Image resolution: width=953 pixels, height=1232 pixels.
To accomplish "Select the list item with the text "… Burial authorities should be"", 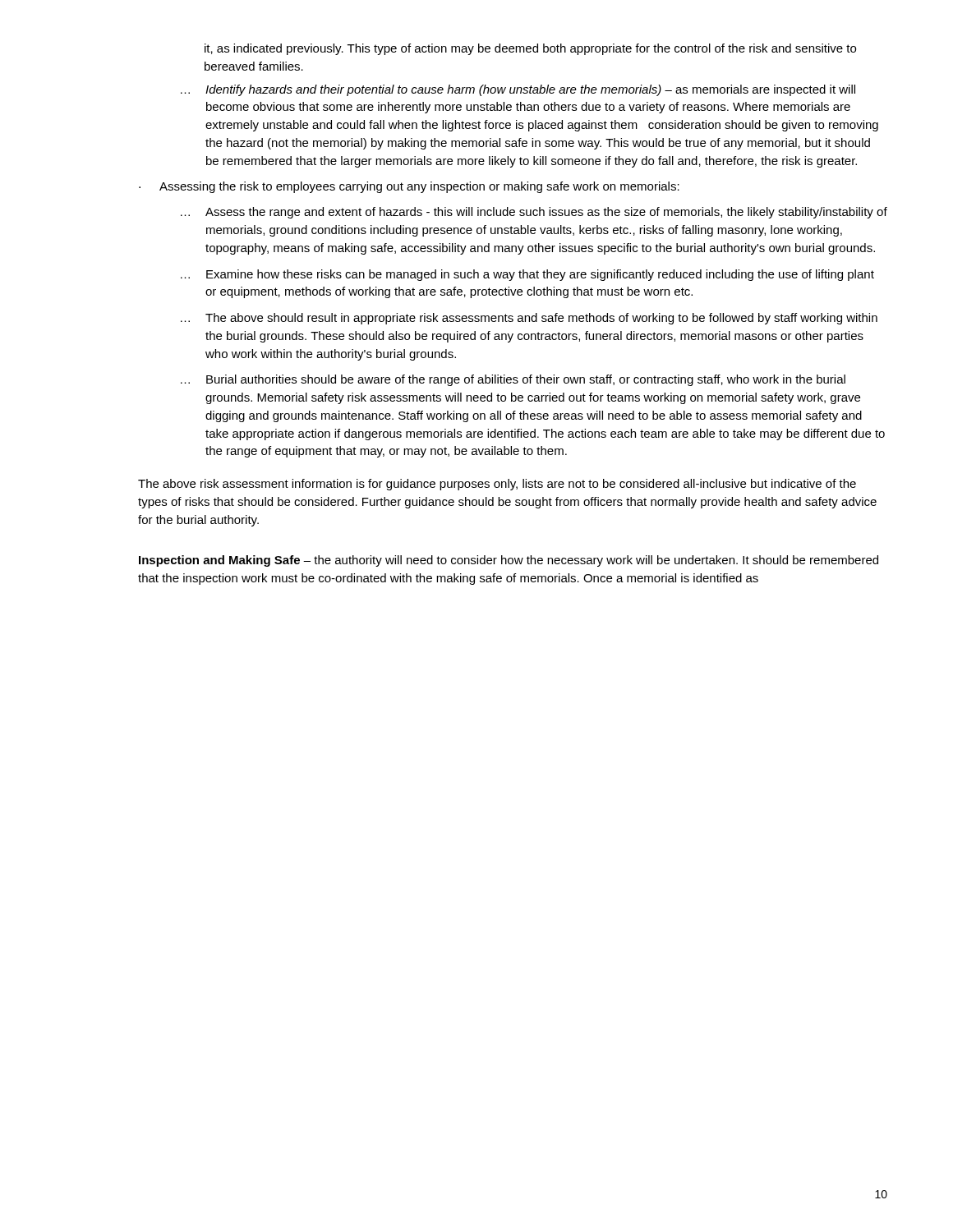I will (533, 415).
